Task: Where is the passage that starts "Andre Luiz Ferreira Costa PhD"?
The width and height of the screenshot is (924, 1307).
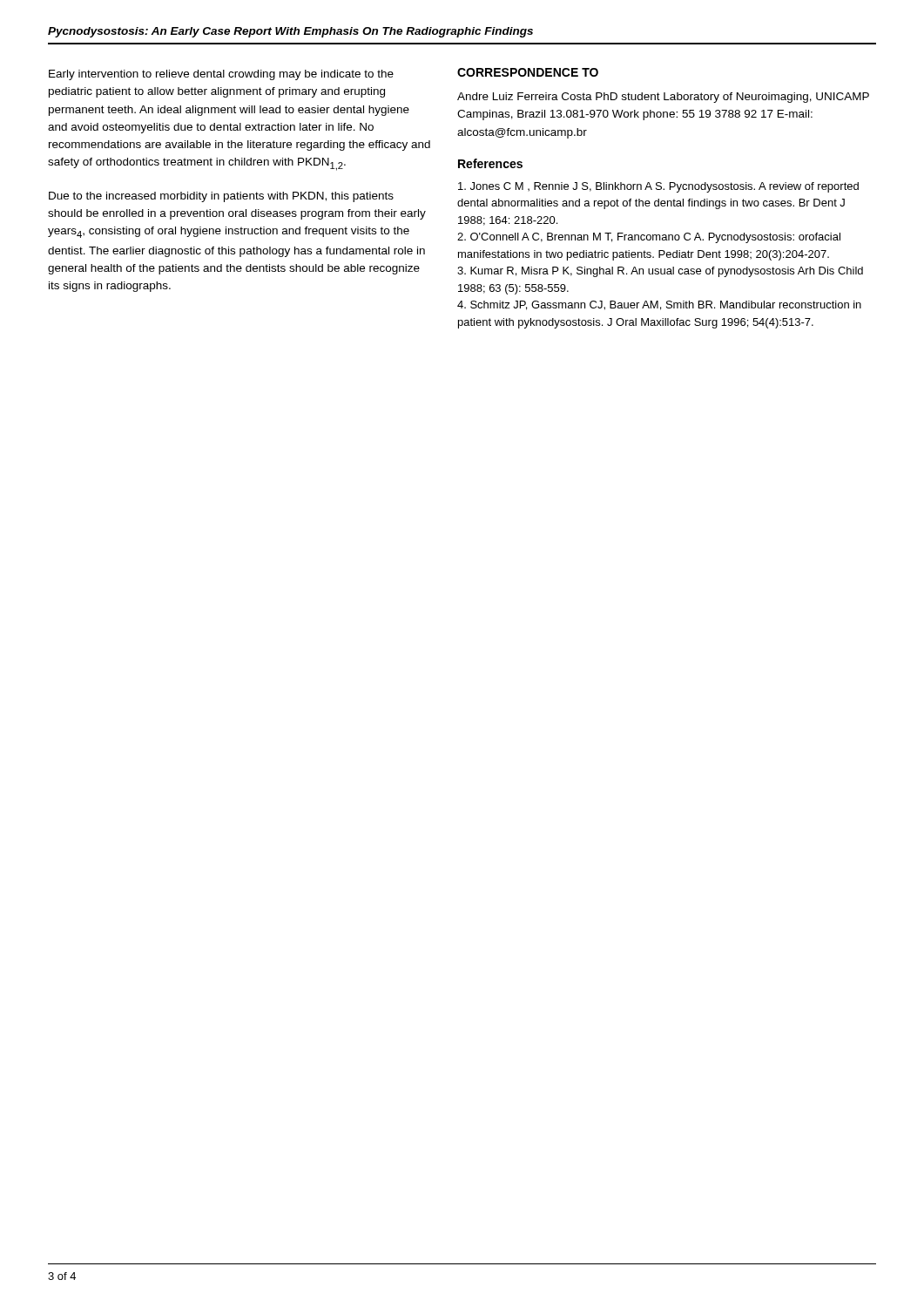Action: pos(663,114)
